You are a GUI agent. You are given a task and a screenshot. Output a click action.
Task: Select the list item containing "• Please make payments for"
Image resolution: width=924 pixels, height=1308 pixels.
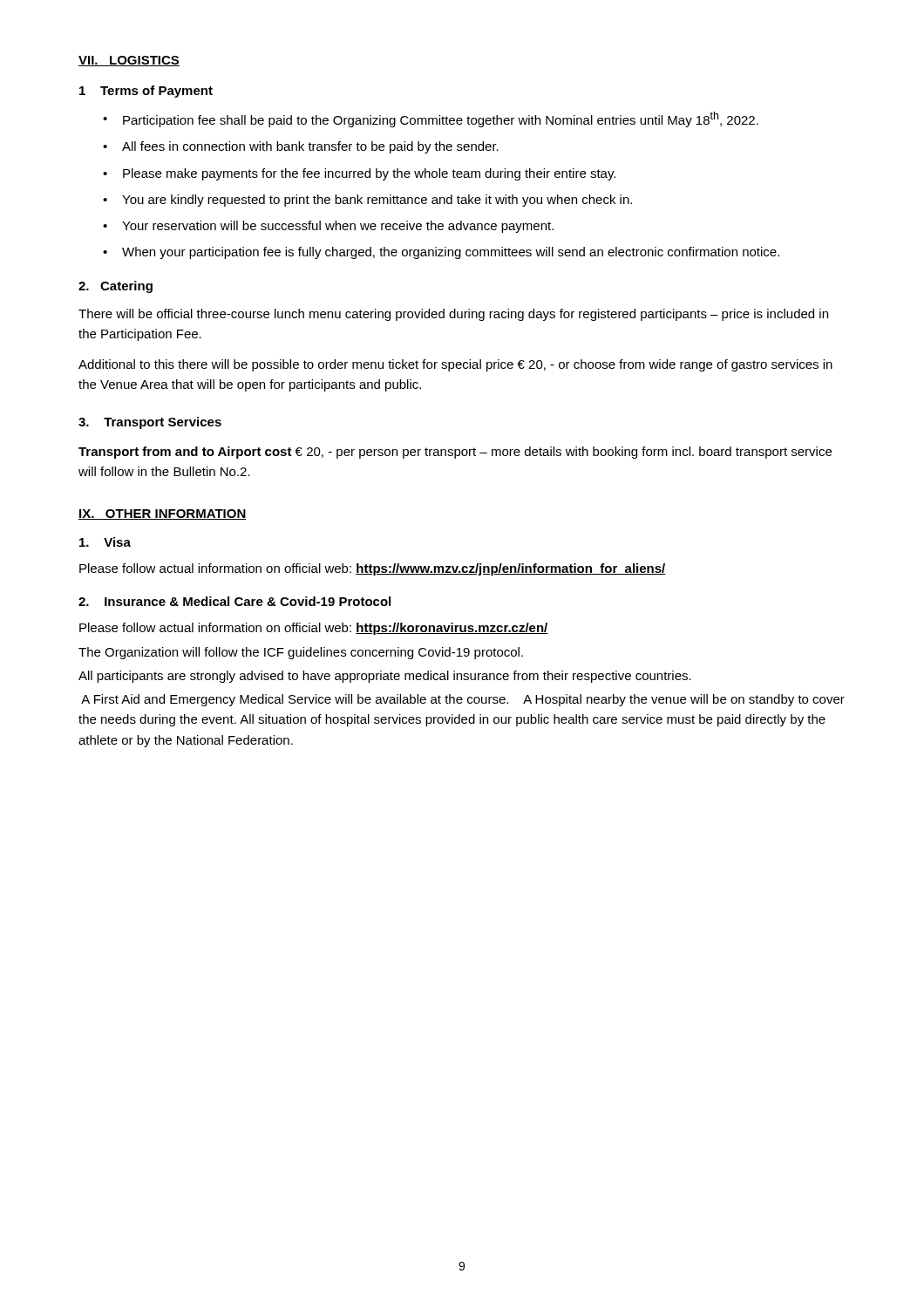[474, 173]
